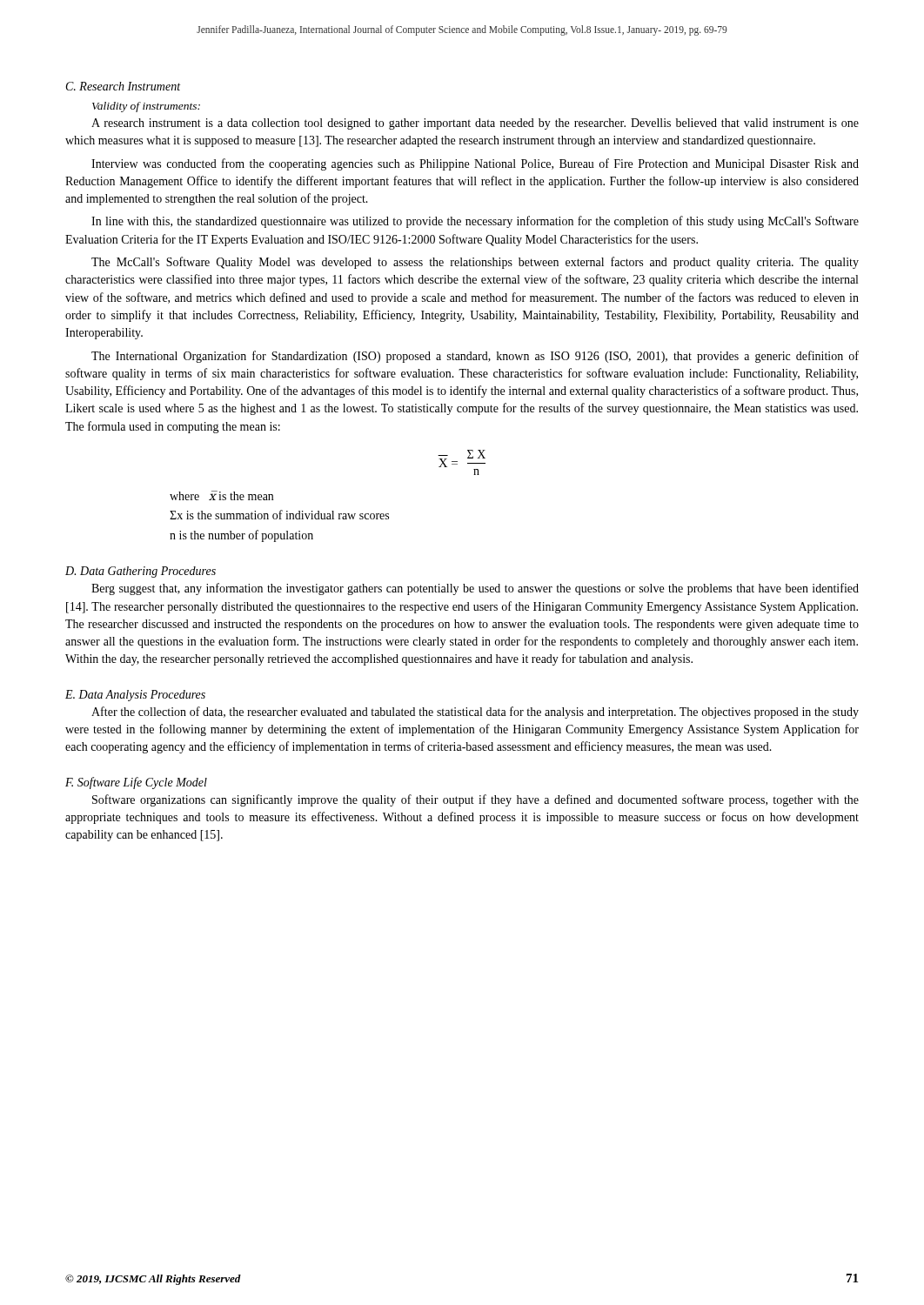Select the block starting "In line with this, the standardized"
Viewport: 924px width, 1305px height.
[x=462, y=231]
